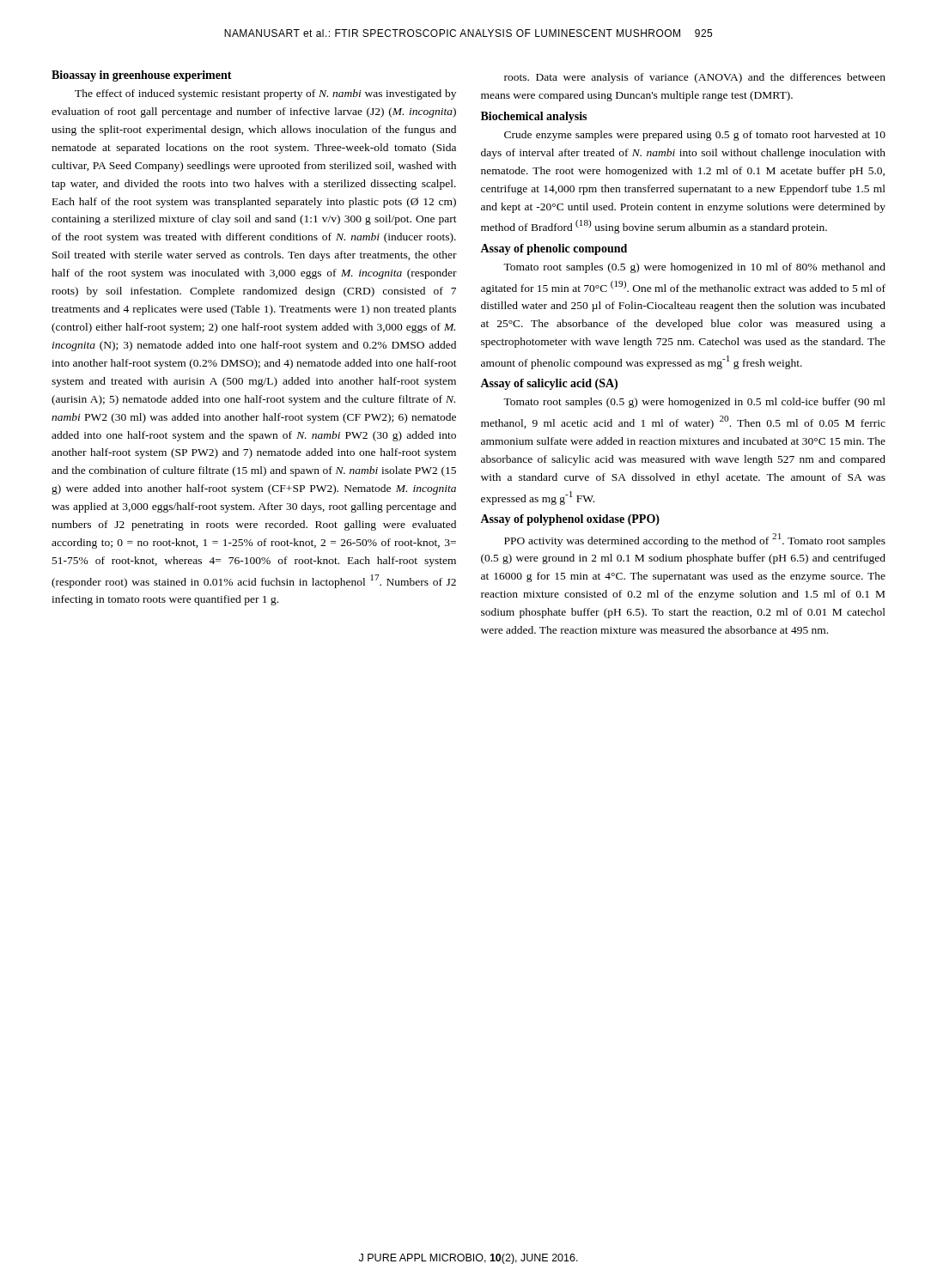Click where it says "Assay of salicylic acid (SA)"
Image resolution: width=937 pixels, height=1288 pixels.
point(549,384)
